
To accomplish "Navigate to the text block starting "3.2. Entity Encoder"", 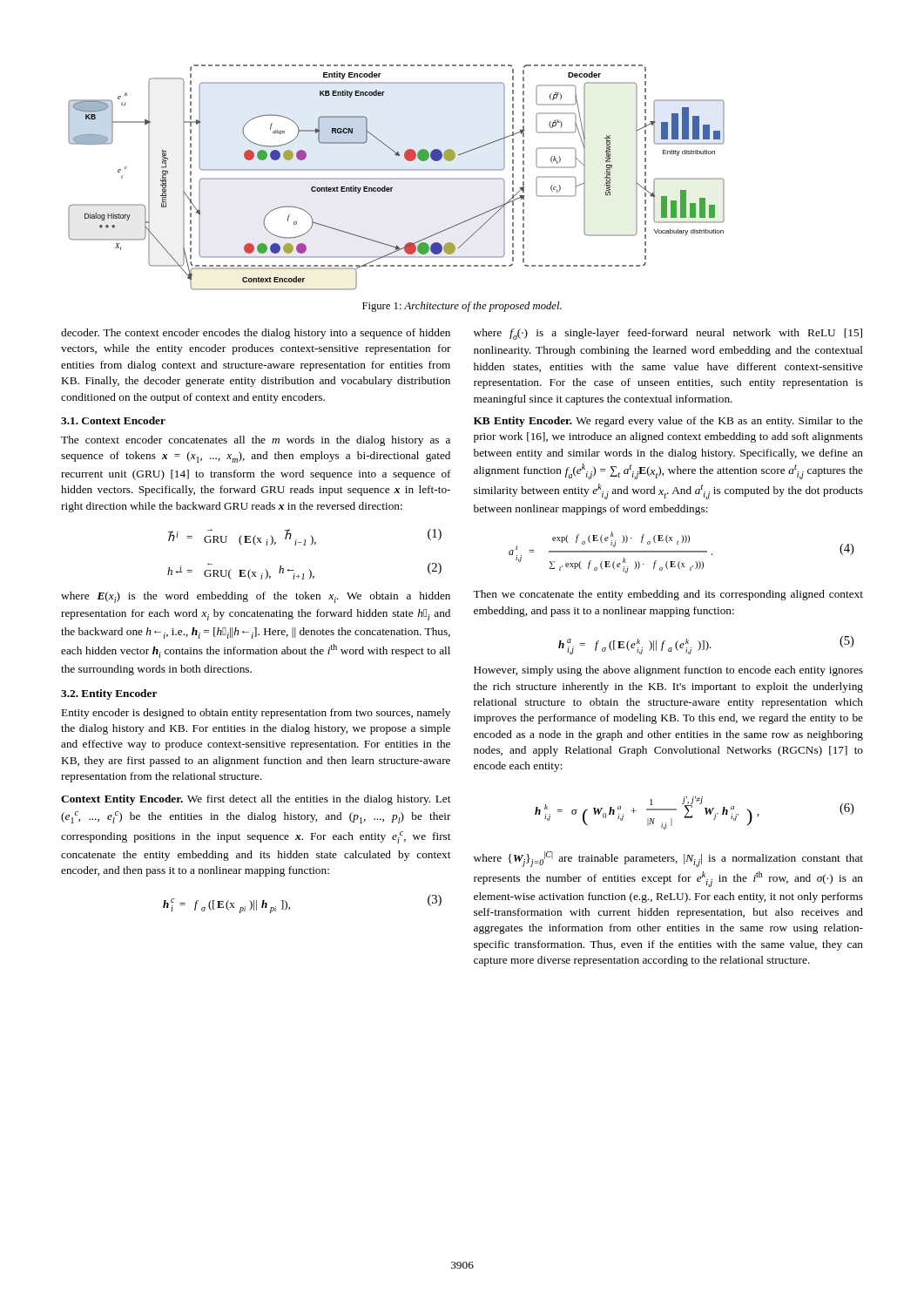I will tap(109, 693).
